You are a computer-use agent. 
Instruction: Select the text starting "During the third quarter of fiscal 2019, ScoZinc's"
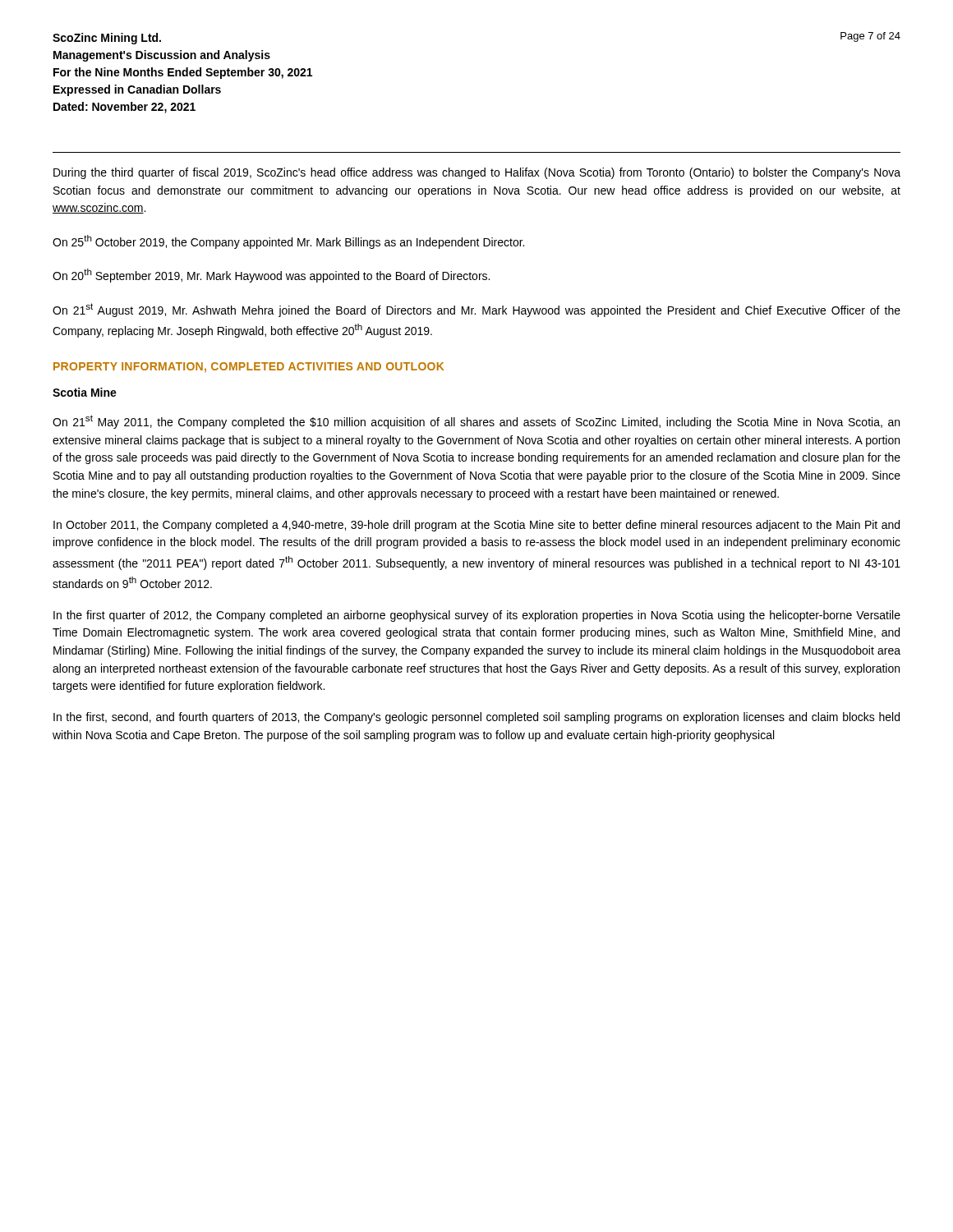tap(476, 190)
